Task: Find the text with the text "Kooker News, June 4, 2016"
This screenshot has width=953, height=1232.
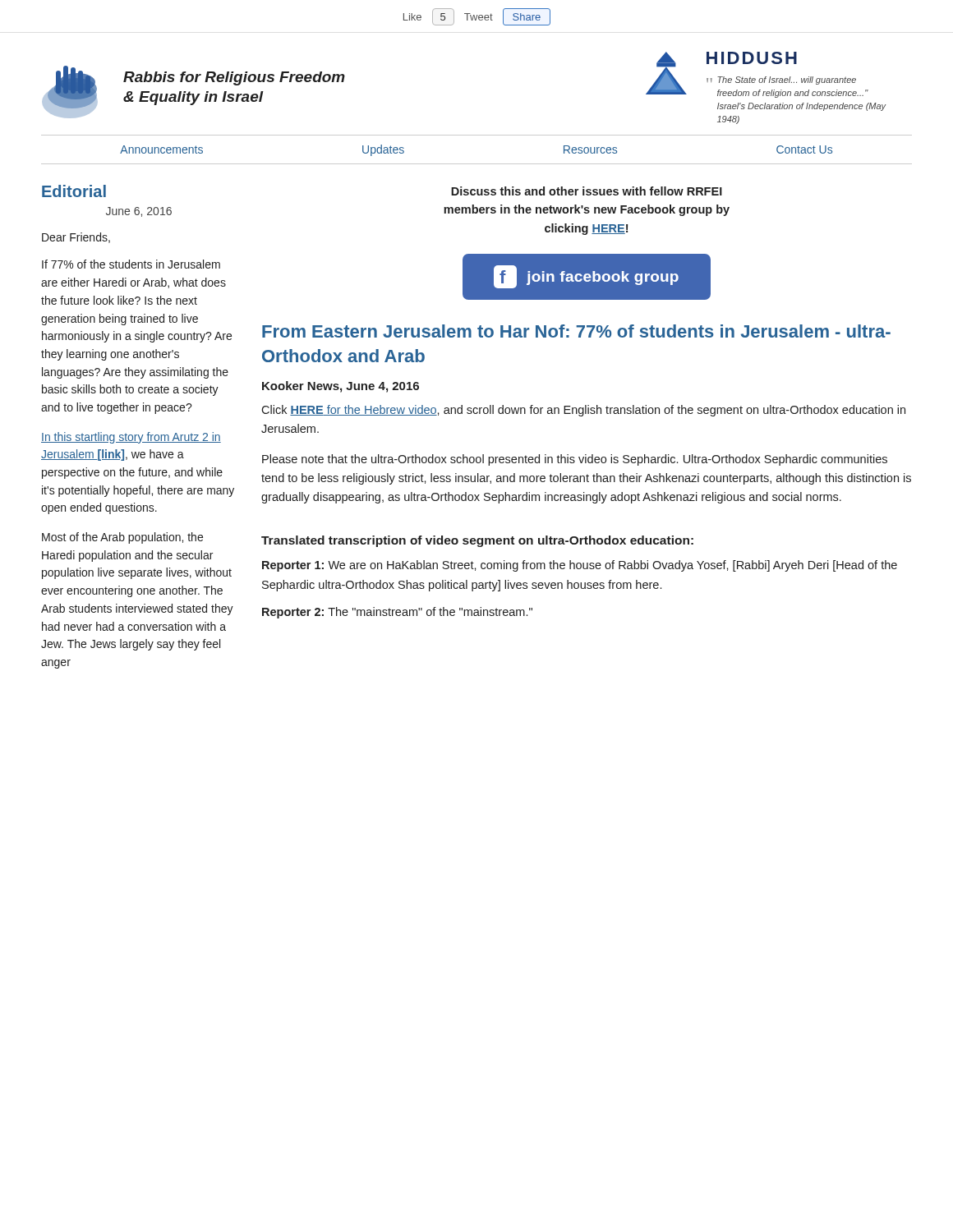Action: point(340,385)
